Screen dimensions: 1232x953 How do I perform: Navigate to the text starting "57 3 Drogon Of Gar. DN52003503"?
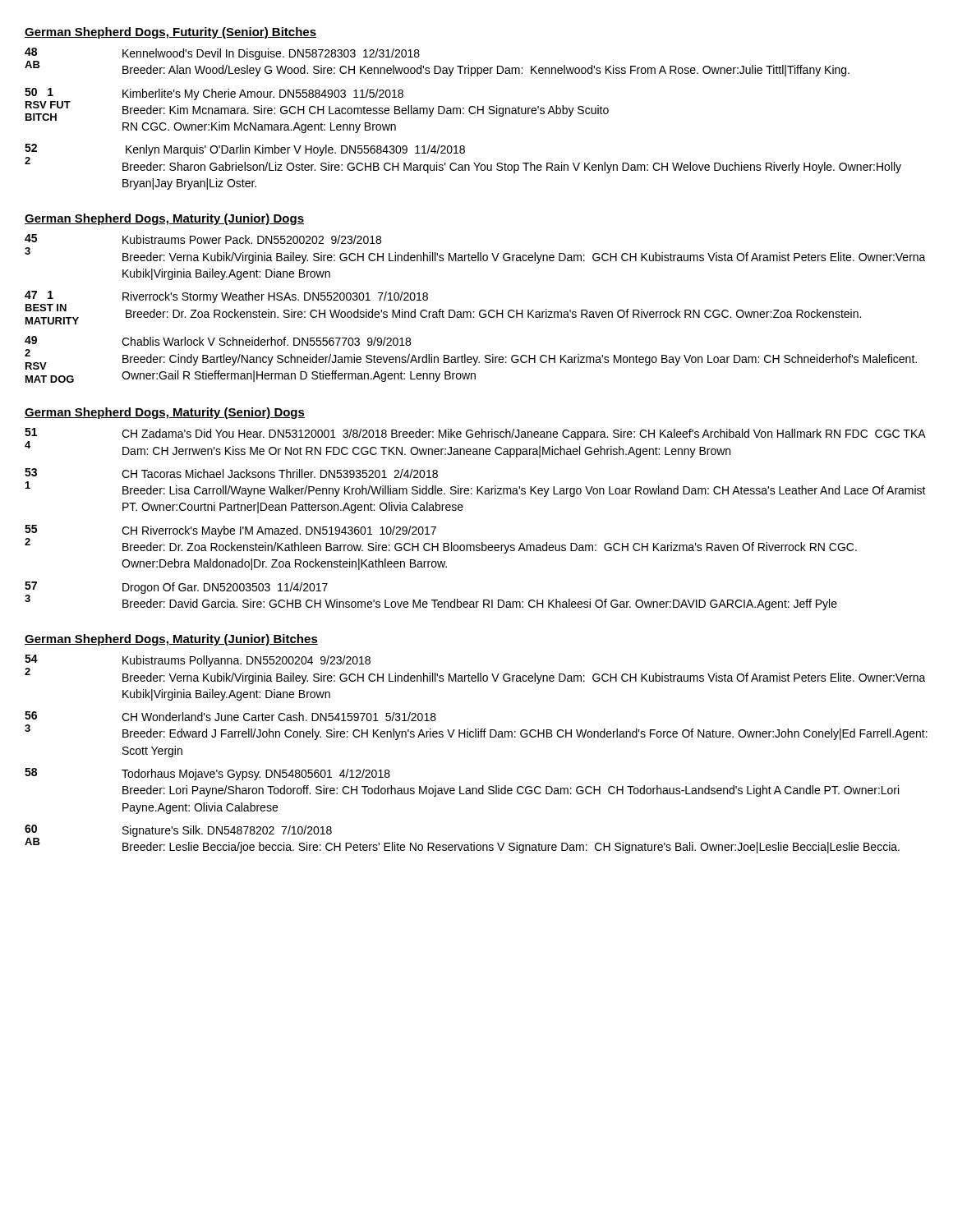[x=476, y=595]
